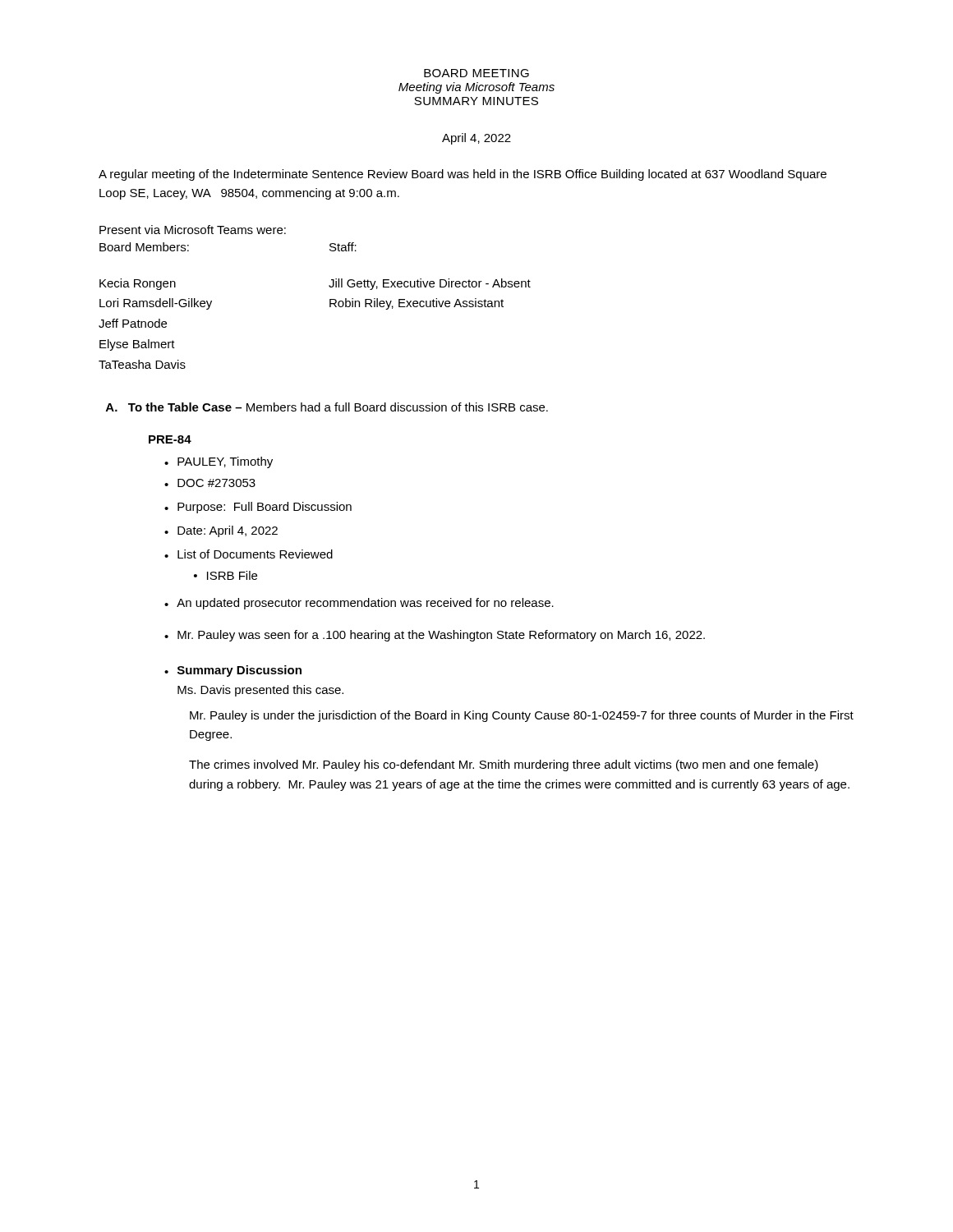Screen dimensions: 1232x953
Task: Point to the text block starting "Present via Microsoft Teams"
Action: 193,230
